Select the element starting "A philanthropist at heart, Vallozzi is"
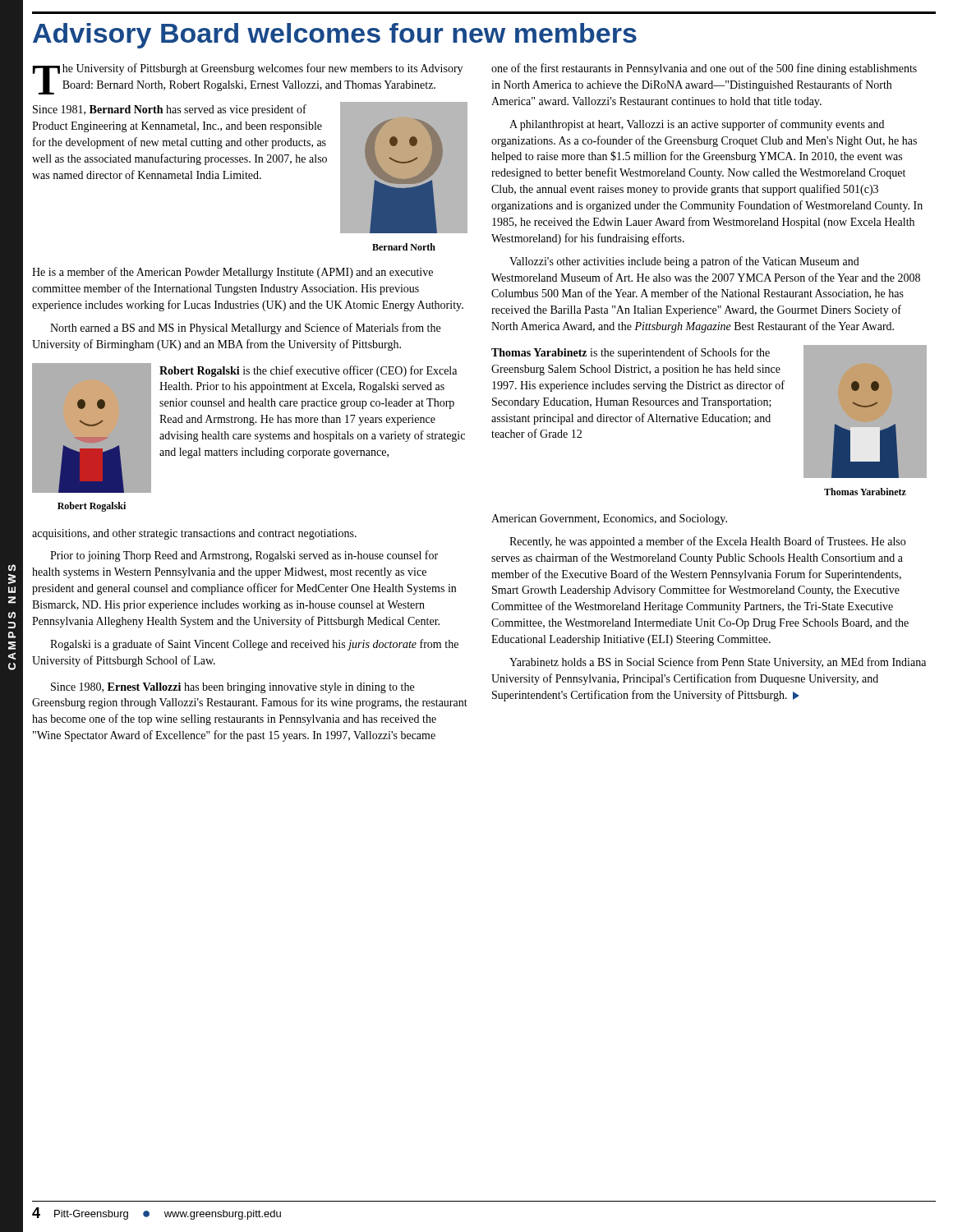Image resolution: width=953 pixels, height=1232 pixels. point(707,181)
